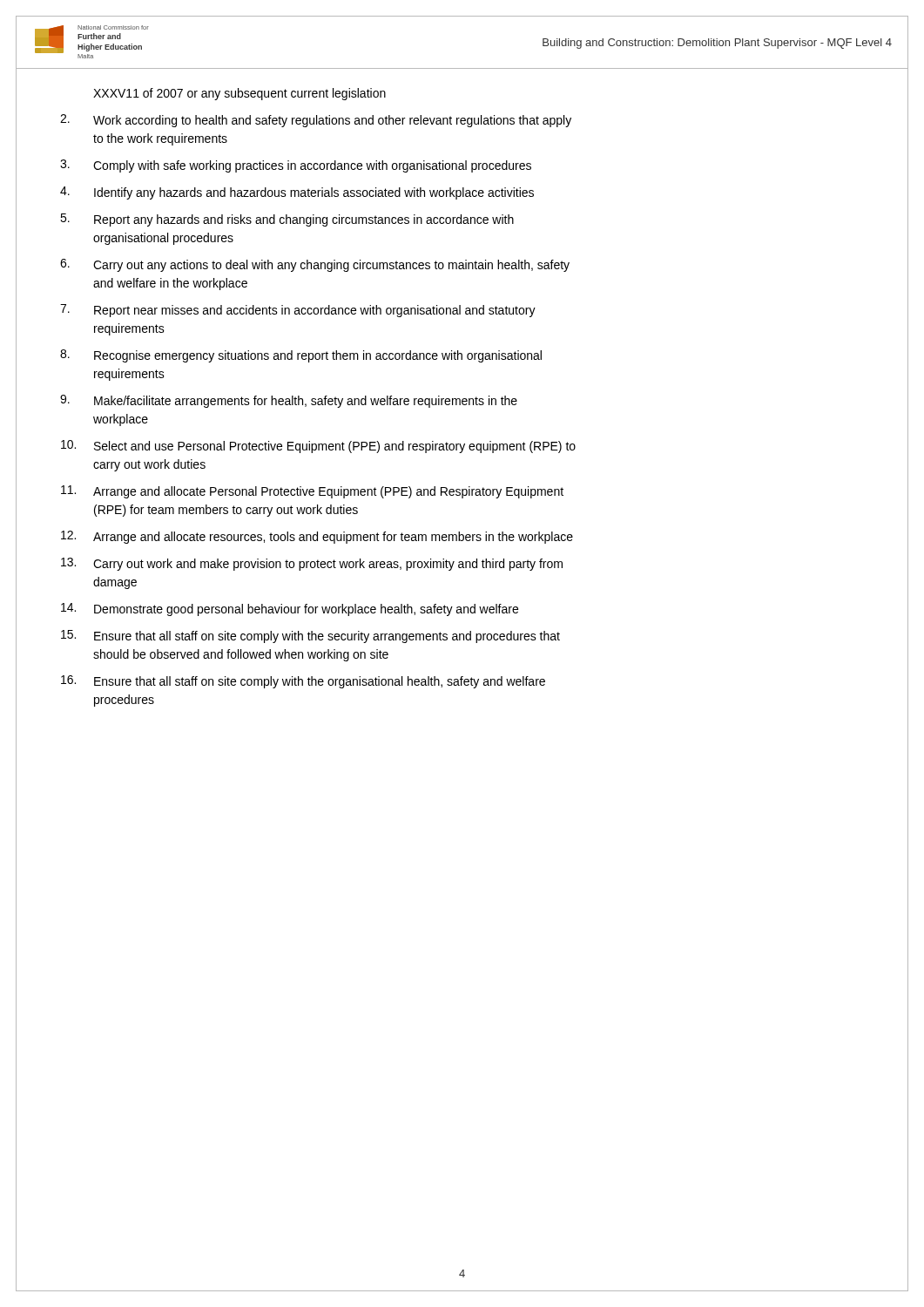Image resolution: width=924 pixels, height=1307 pixels.
Task: Navigate to the passage starting "11. Arrange and allocate Personal Protective"
Action: 312,501
